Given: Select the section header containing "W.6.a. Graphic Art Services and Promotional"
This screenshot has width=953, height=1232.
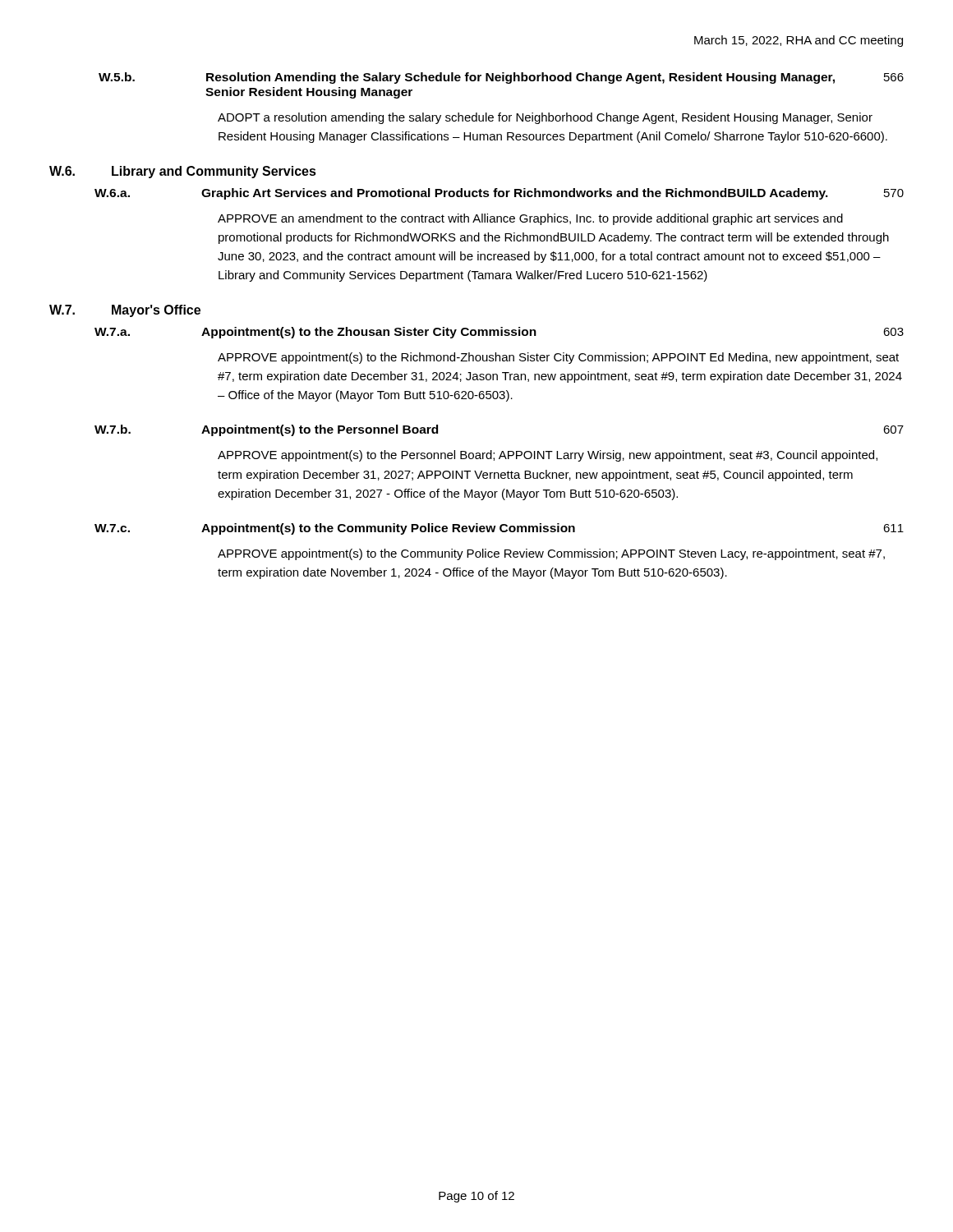Looking at the screenshot, I should tap(476, 193).
